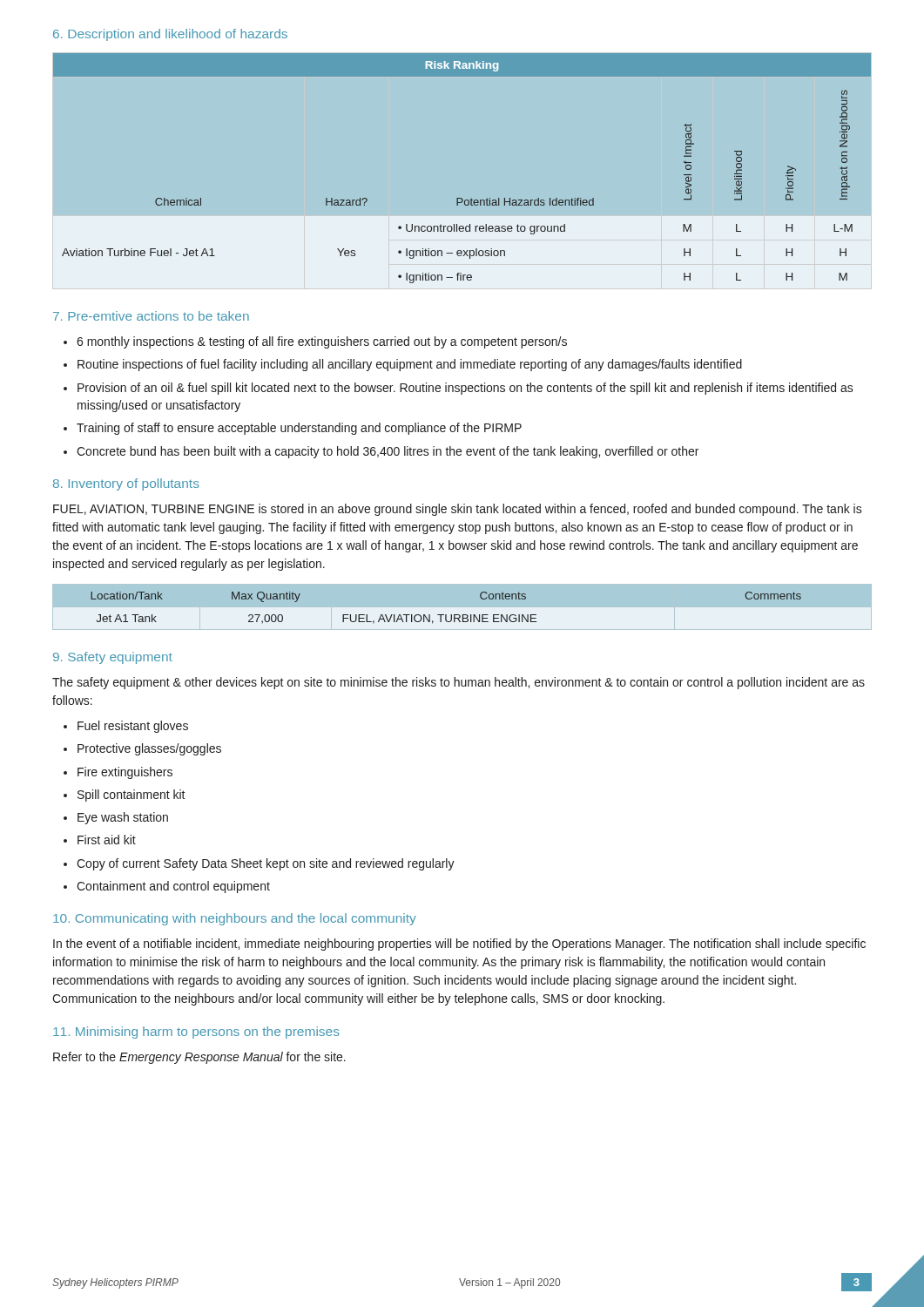The height and width of the screenshot is (1307, 924).
Task: Click the passage that begins "Copy of current"
Action: (462, 863)
